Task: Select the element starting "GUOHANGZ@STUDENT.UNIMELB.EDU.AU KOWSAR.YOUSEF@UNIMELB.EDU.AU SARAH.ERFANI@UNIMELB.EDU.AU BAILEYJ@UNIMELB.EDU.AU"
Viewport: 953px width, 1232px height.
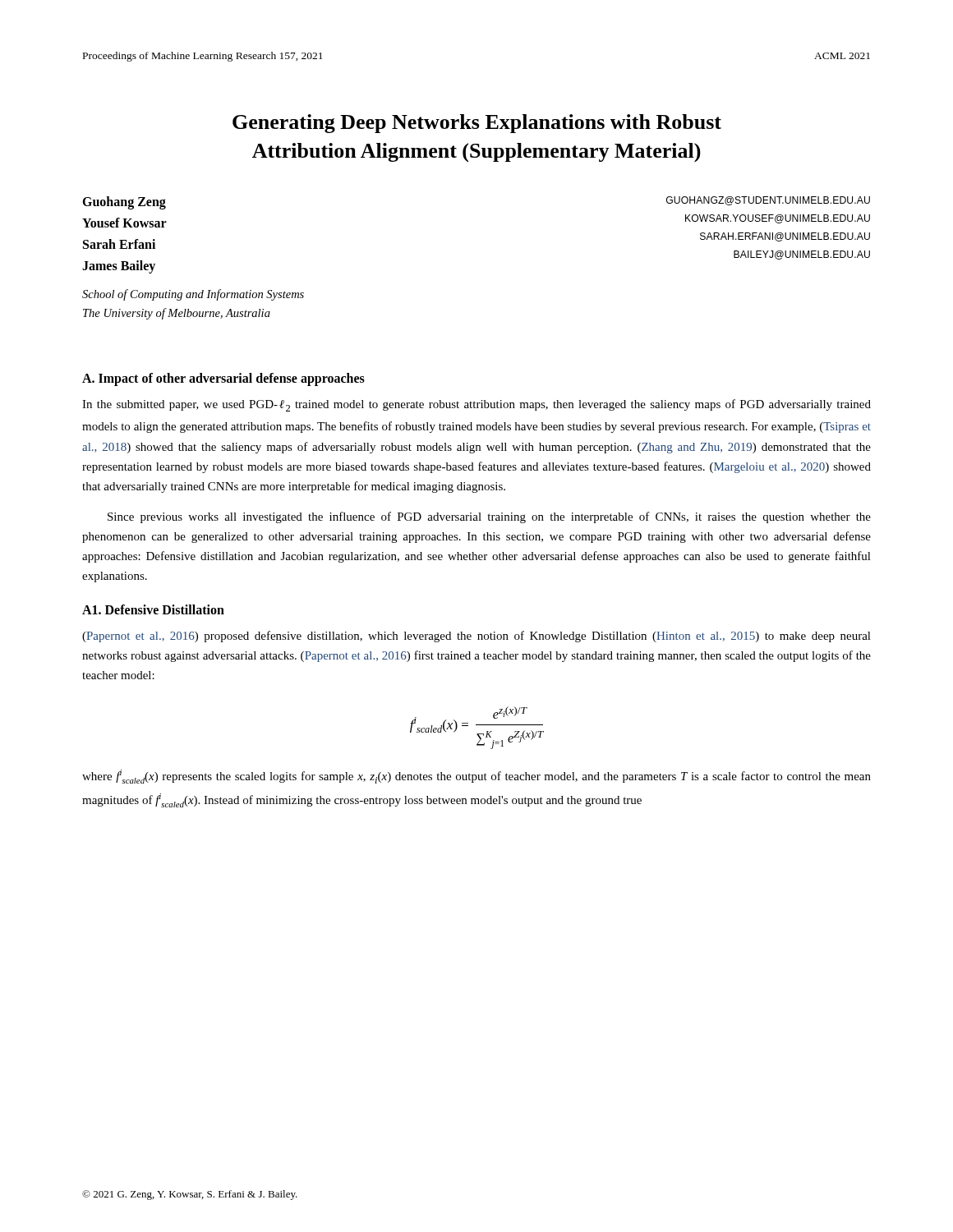Action: click(768, 201)
